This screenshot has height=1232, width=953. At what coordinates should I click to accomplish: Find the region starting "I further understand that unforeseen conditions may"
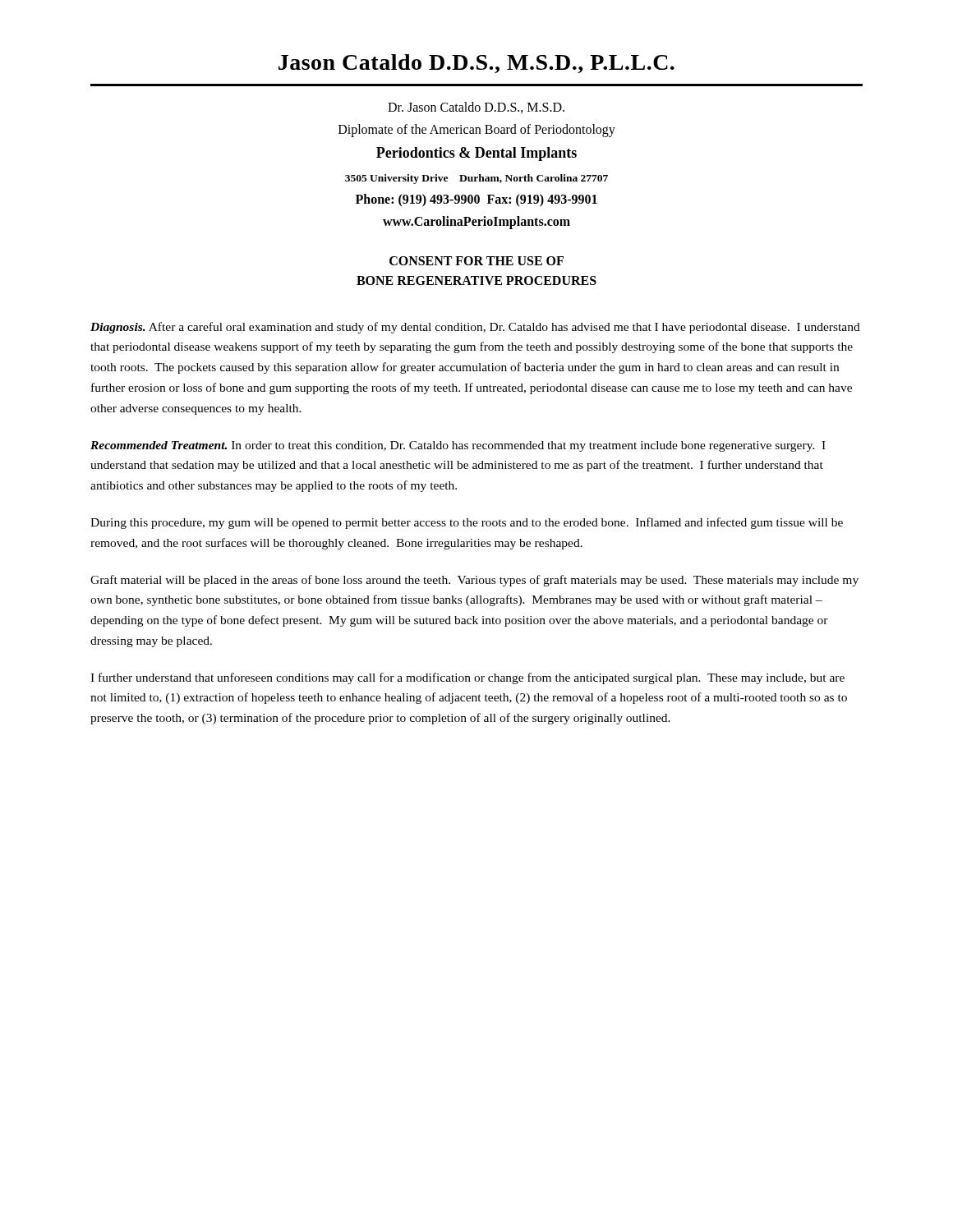[469, 697]
